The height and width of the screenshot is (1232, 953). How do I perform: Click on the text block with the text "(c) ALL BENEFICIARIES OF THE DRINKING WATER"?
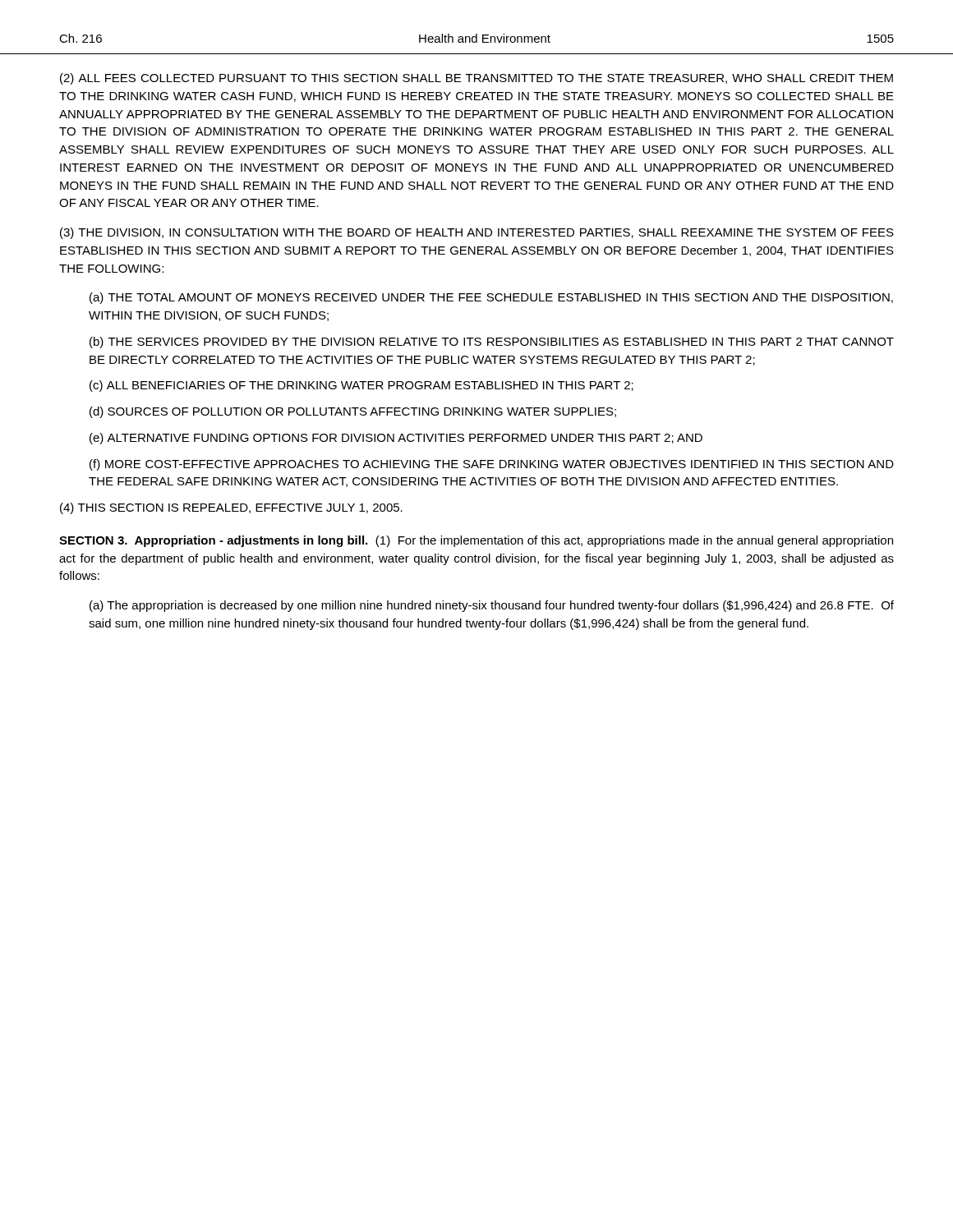point(361,385)
